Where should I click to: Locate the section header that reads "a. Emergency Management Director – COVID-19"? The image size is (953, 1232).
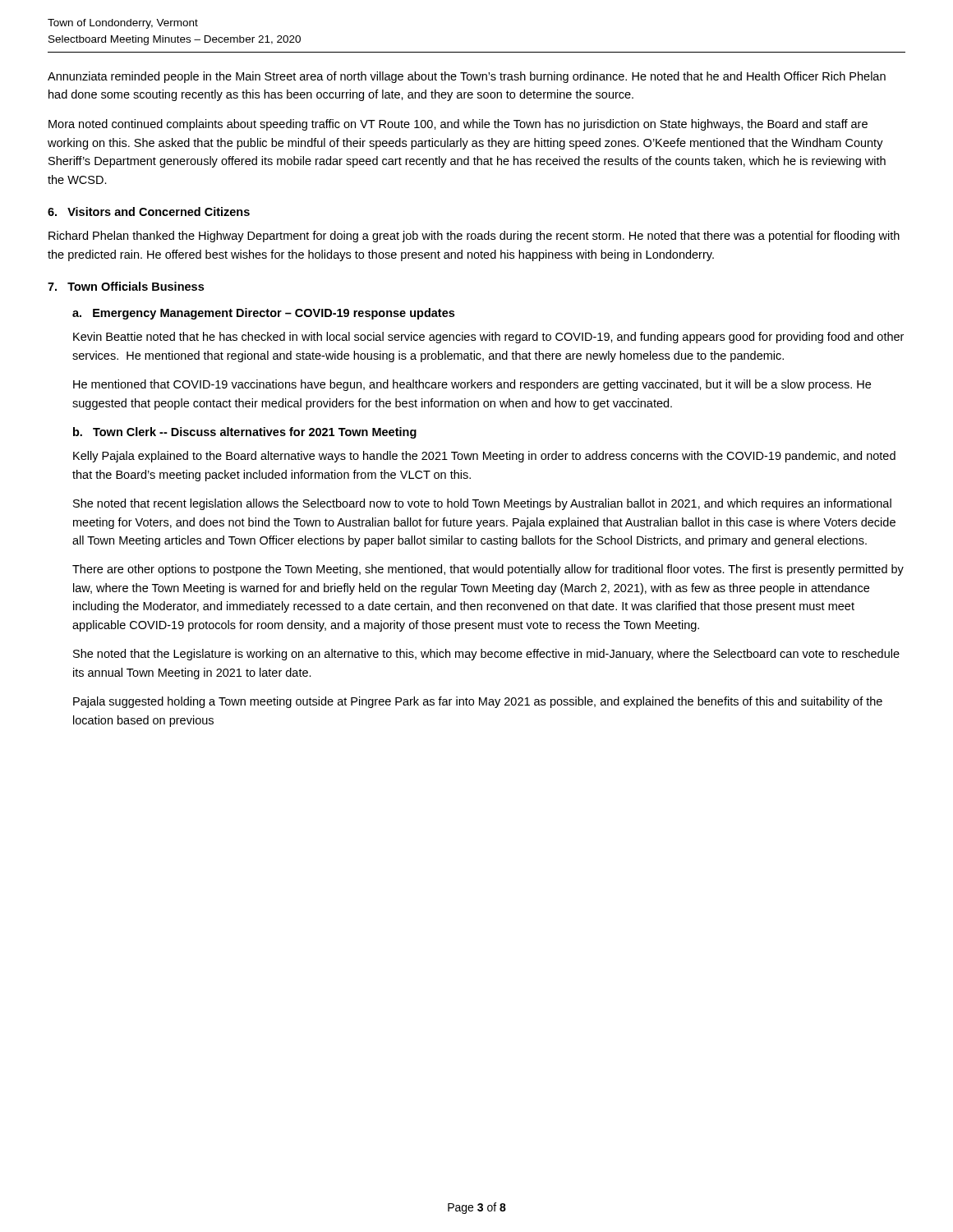click(x=264, y=313)
